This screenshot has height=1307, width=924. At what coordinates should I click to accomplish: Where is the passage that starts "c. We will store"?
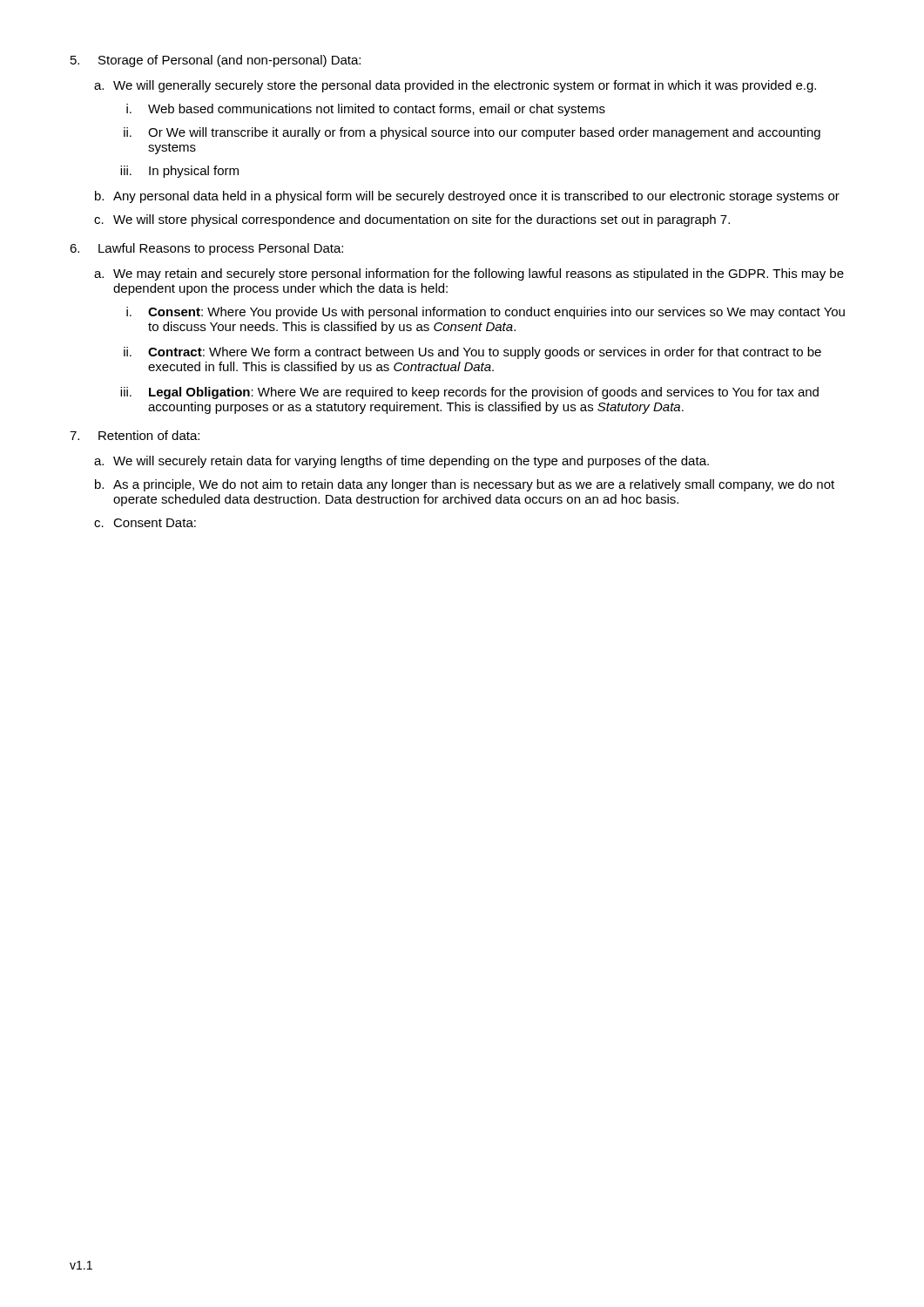point(462,219)
